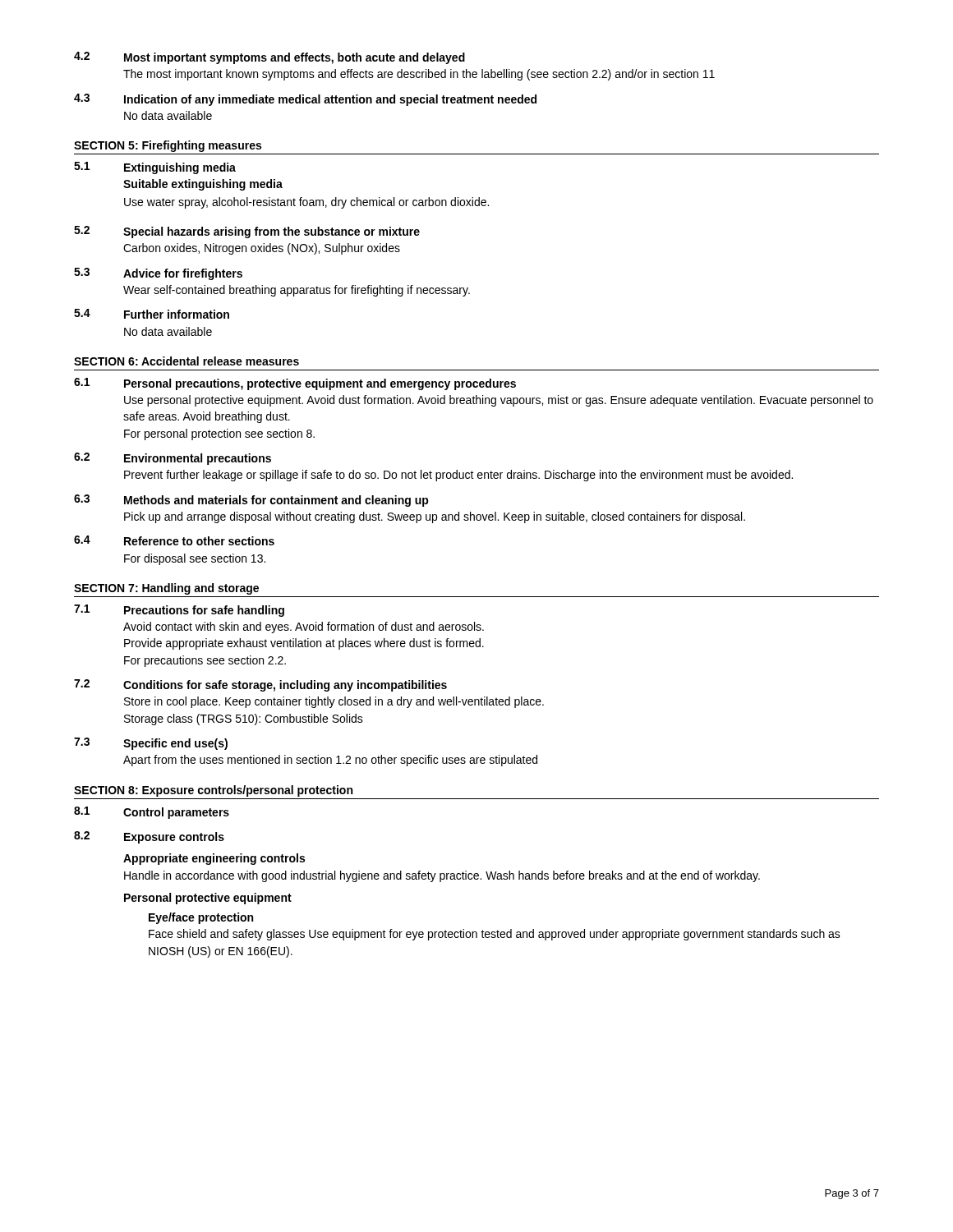953x1232 pixels.
Task: Where does it say "8.1 Control parameters"?
Action: [x=152, y=813]
